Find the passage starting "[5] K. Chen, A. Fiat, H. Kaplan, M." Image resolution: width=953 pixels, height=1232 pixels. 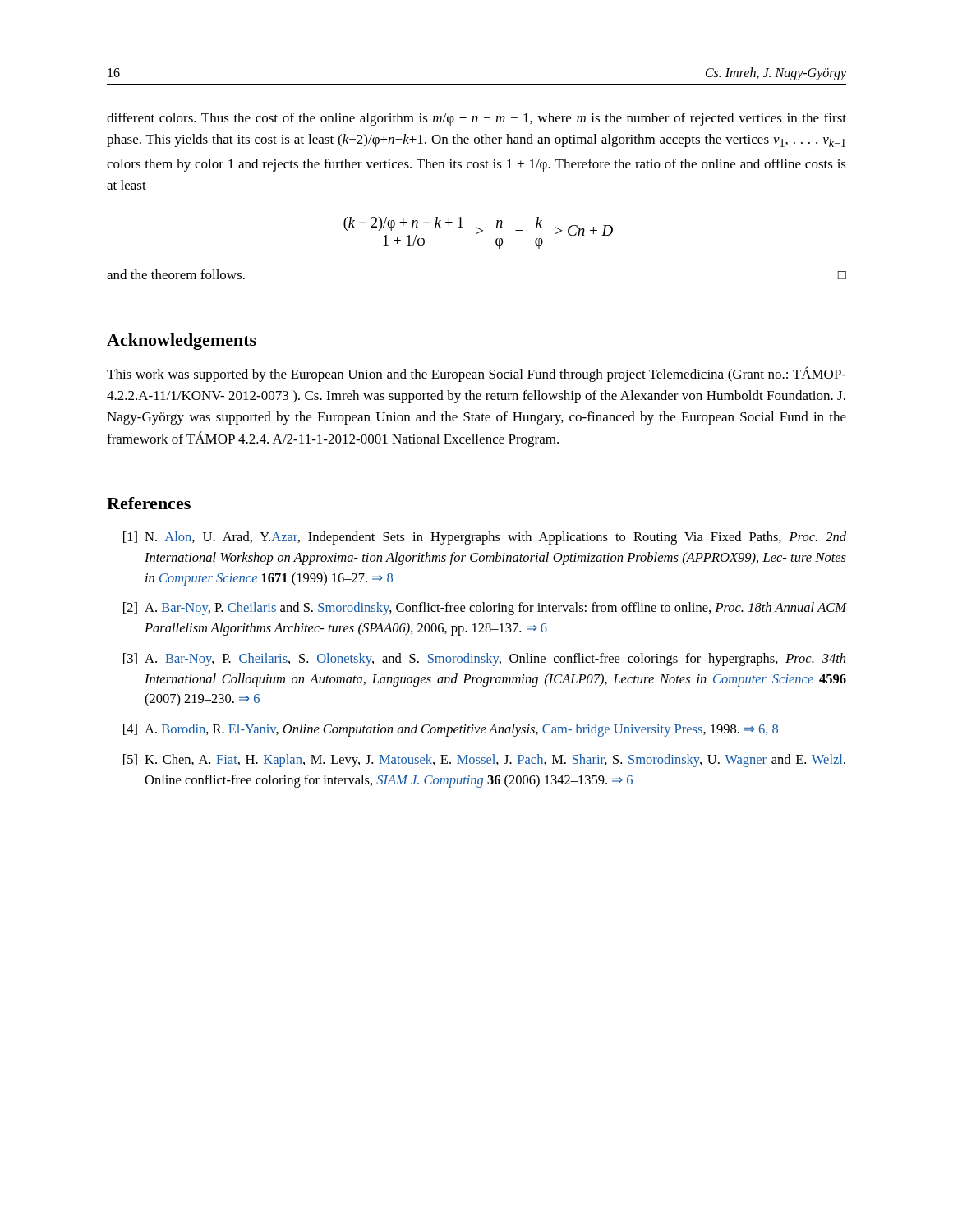click(476, 770)
